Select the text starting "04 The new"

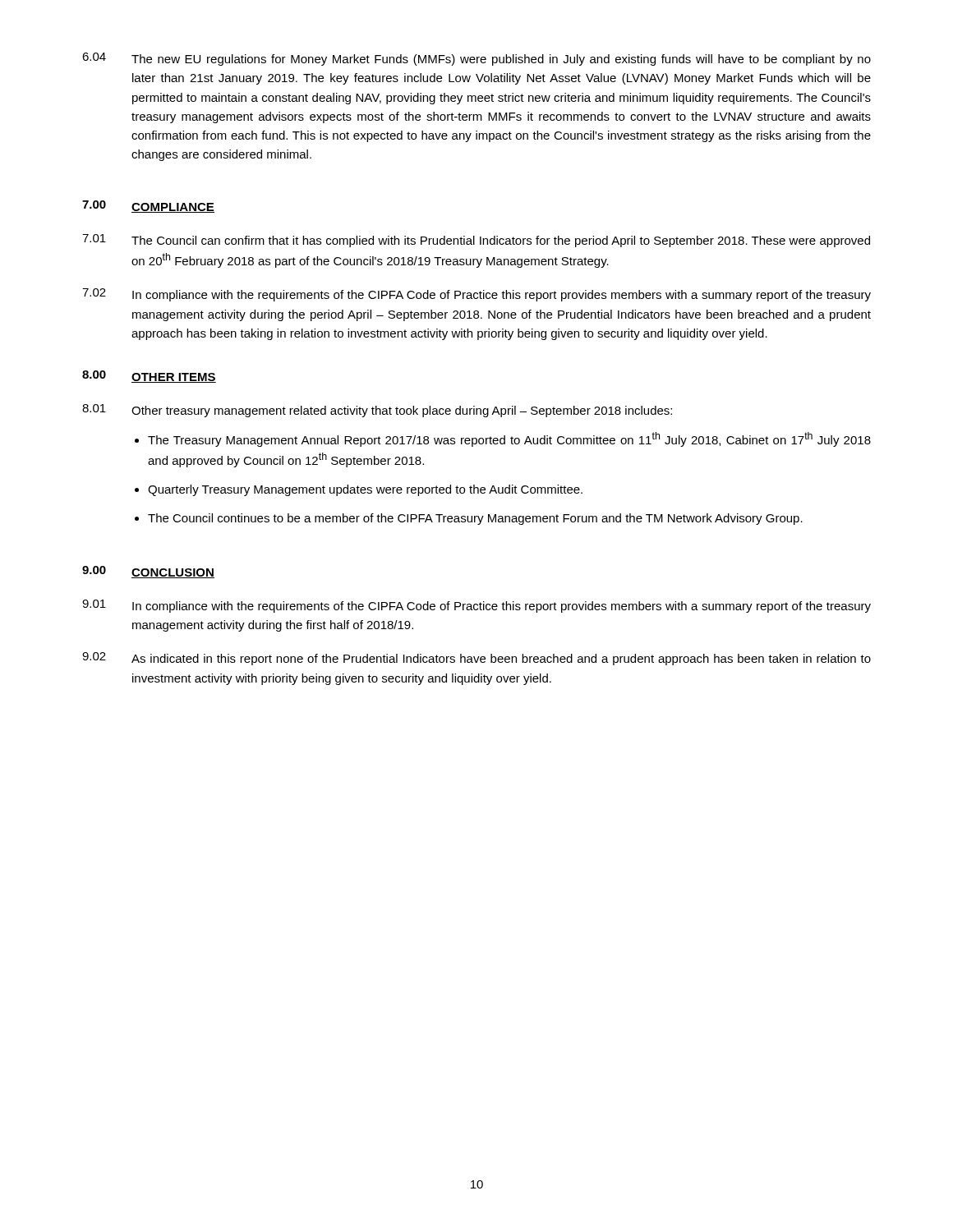[476, 107]
